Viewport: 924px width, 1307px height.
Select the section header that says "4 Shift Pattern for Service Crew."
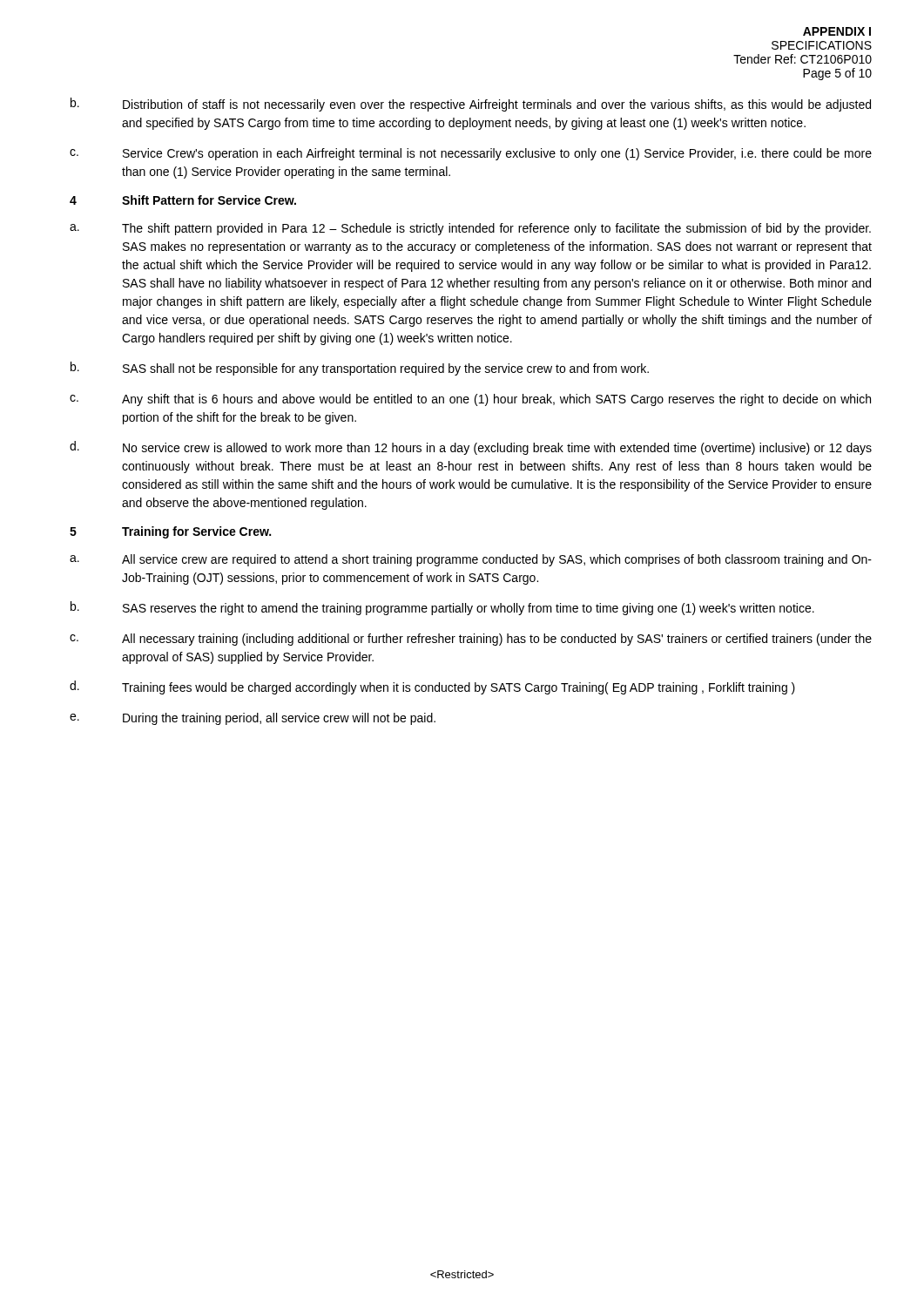pyautogui.click(x=183, y=200)
